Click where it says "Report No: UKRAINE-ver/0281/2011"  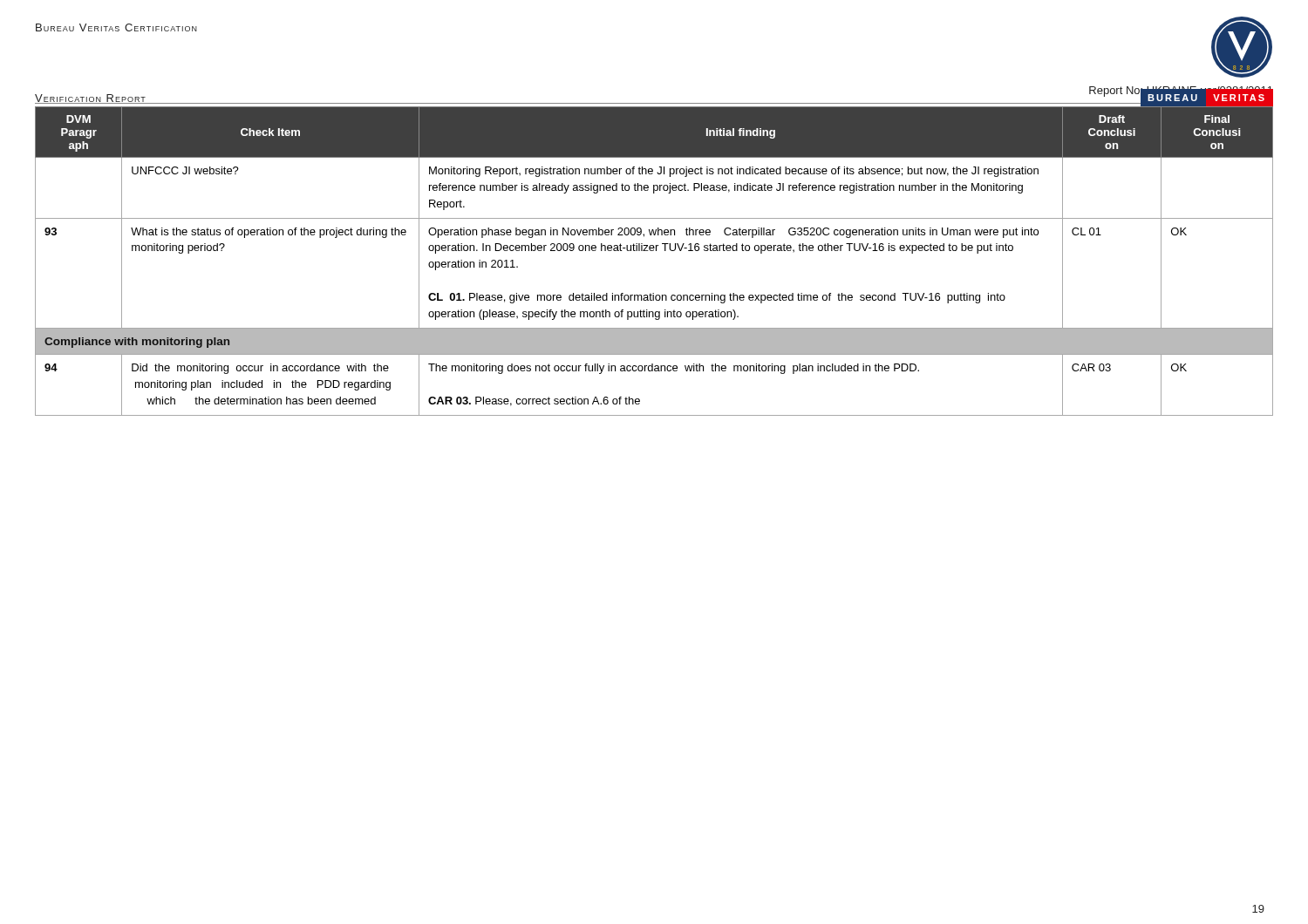click(x=1181, y=90)
